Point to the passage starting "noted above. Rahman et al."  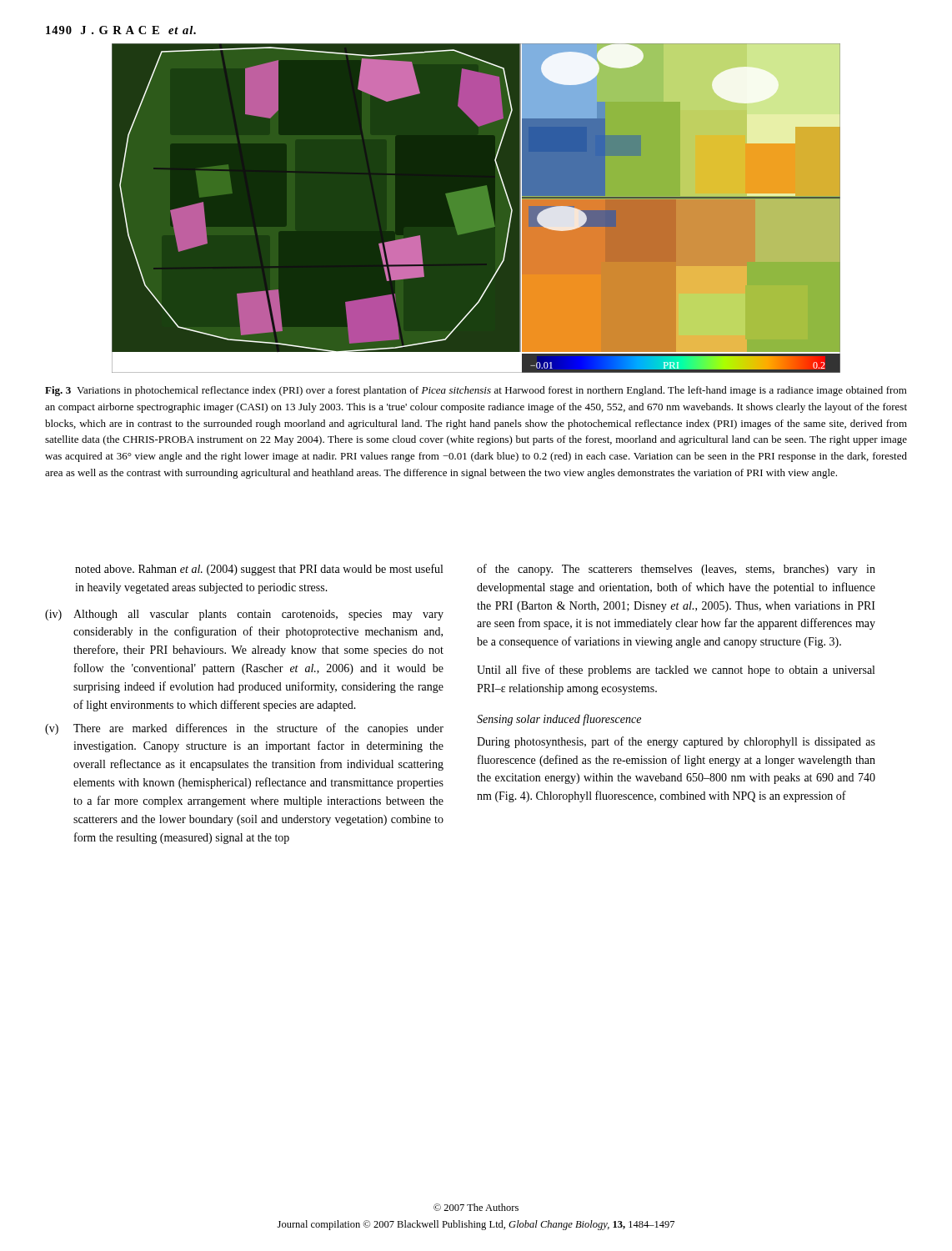click(x=259, y=578)
